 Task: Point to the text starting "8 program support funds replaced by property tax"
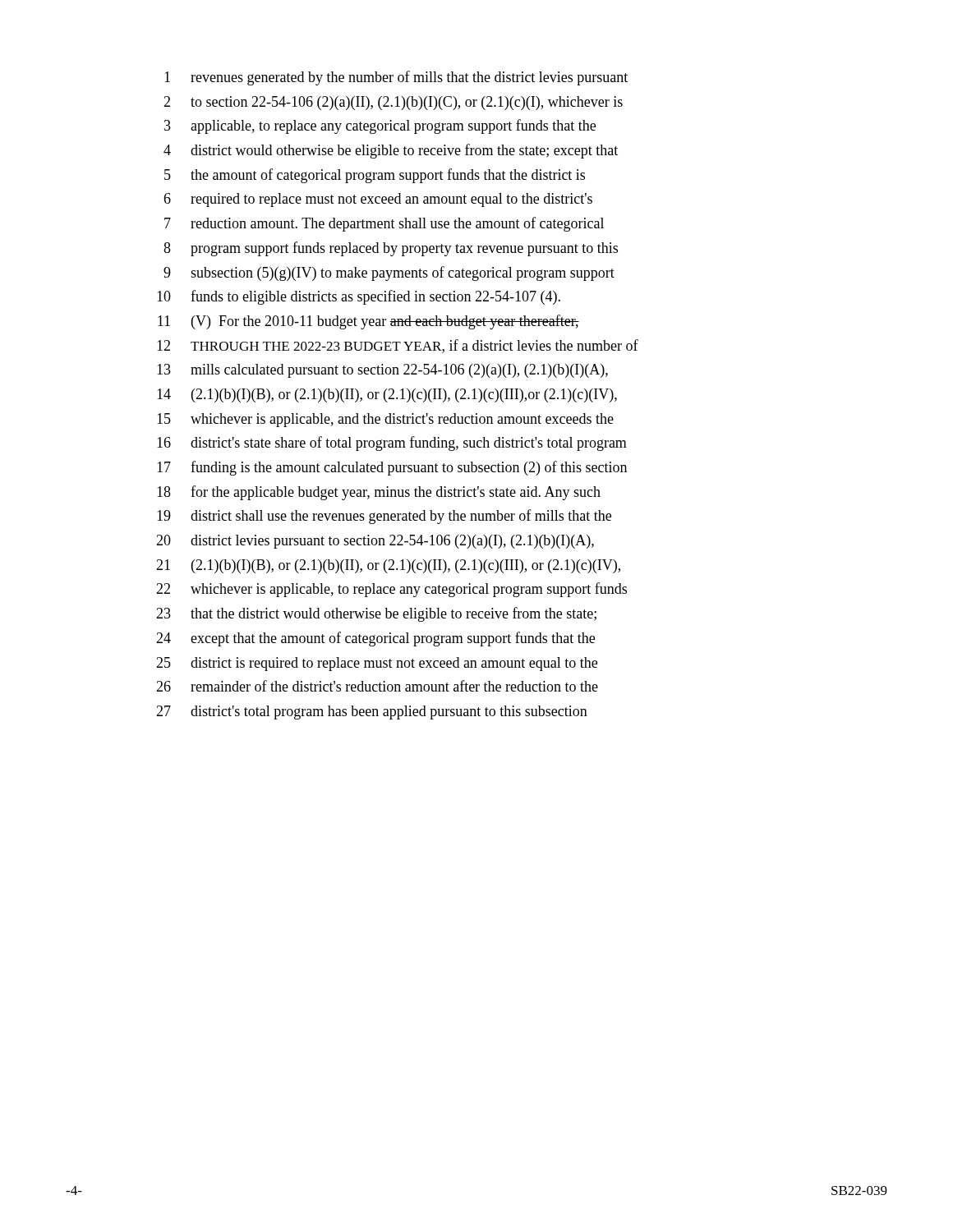pos(468,249)
